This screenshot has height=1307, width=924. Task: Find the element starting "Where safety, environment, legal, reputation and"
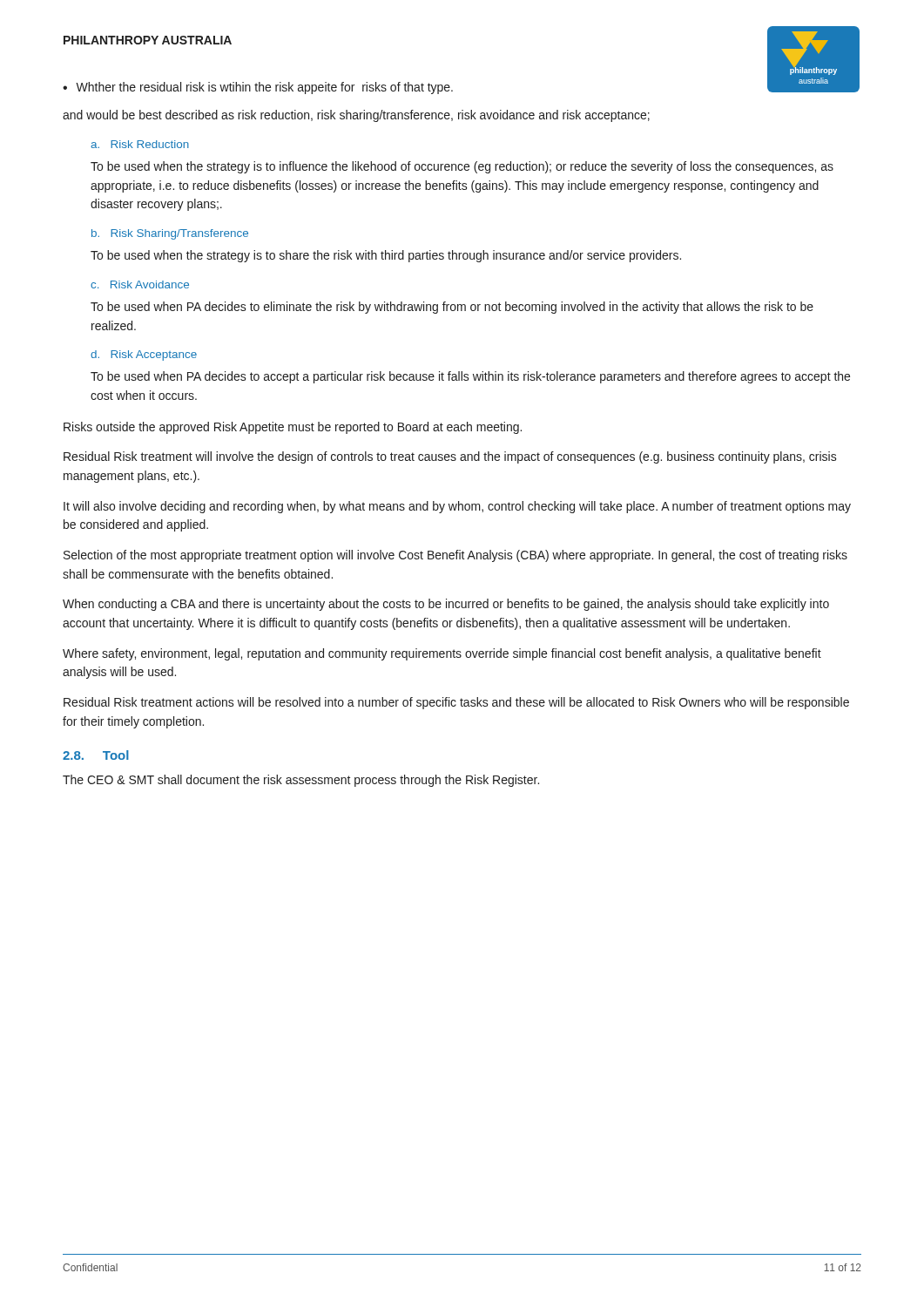442,663
